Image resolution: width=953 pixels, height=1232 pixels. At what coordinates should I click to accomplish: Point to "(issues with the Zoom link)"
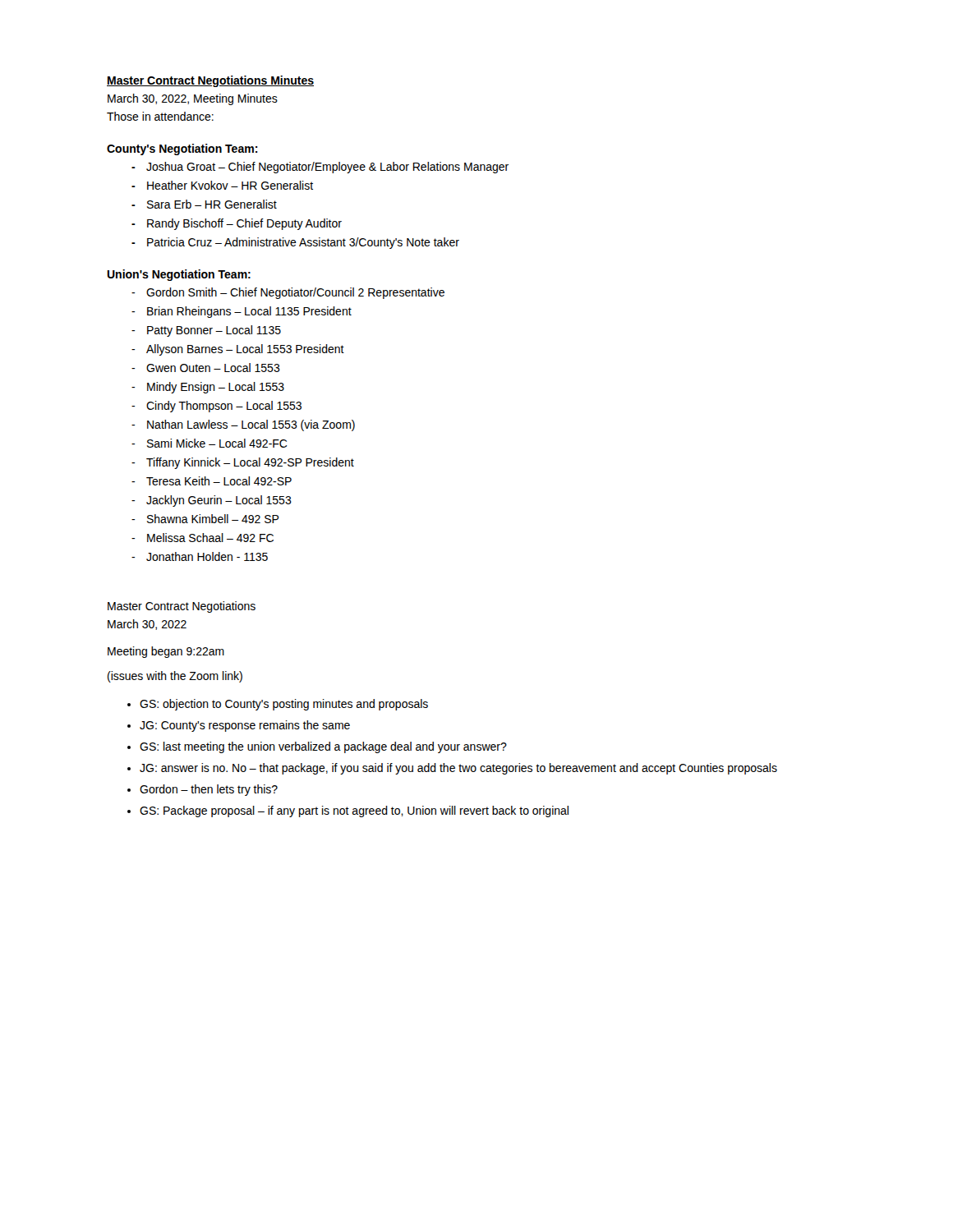[x=175, y=676]
